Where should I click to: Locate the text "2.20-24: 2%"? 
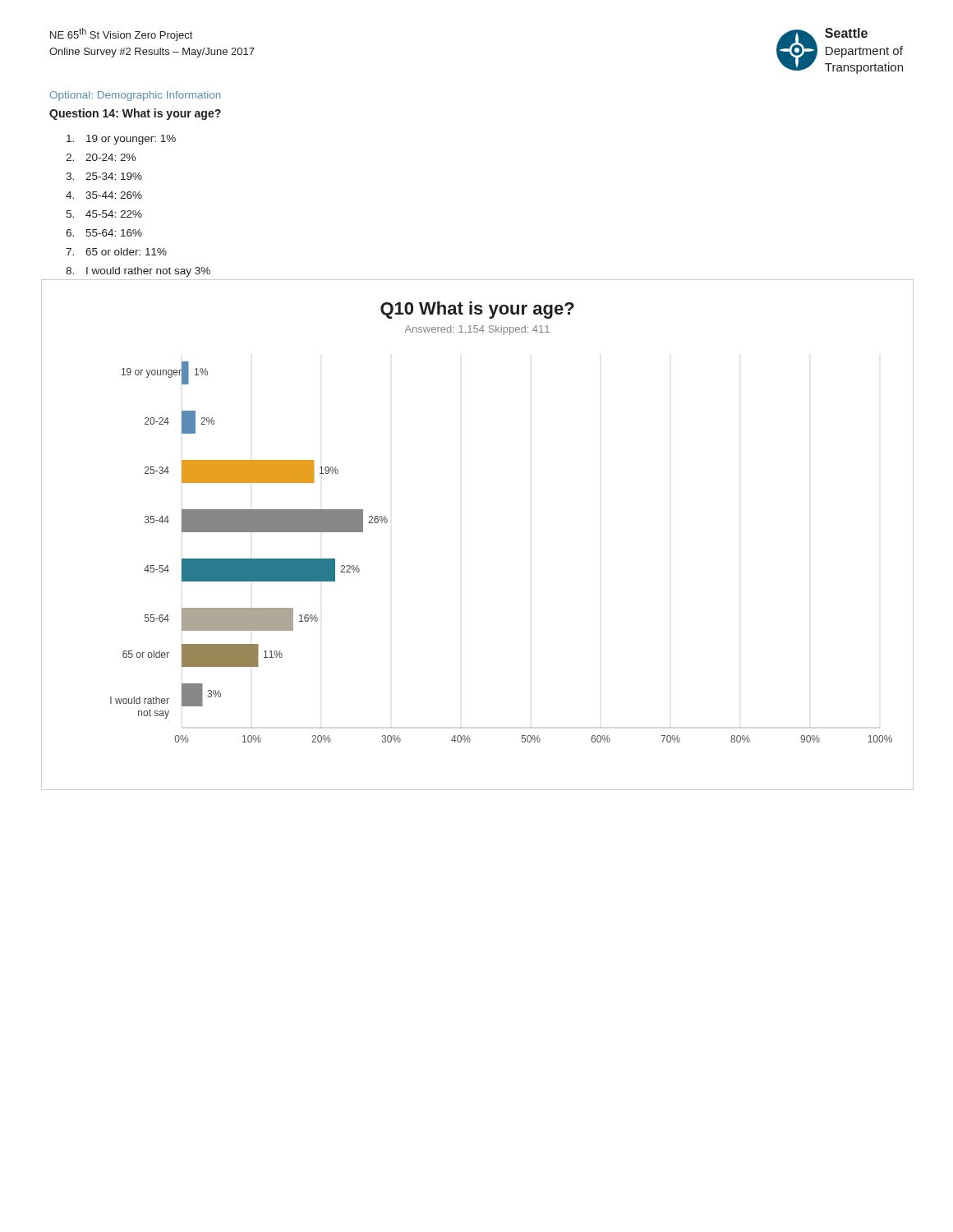(x=101, y=158)
